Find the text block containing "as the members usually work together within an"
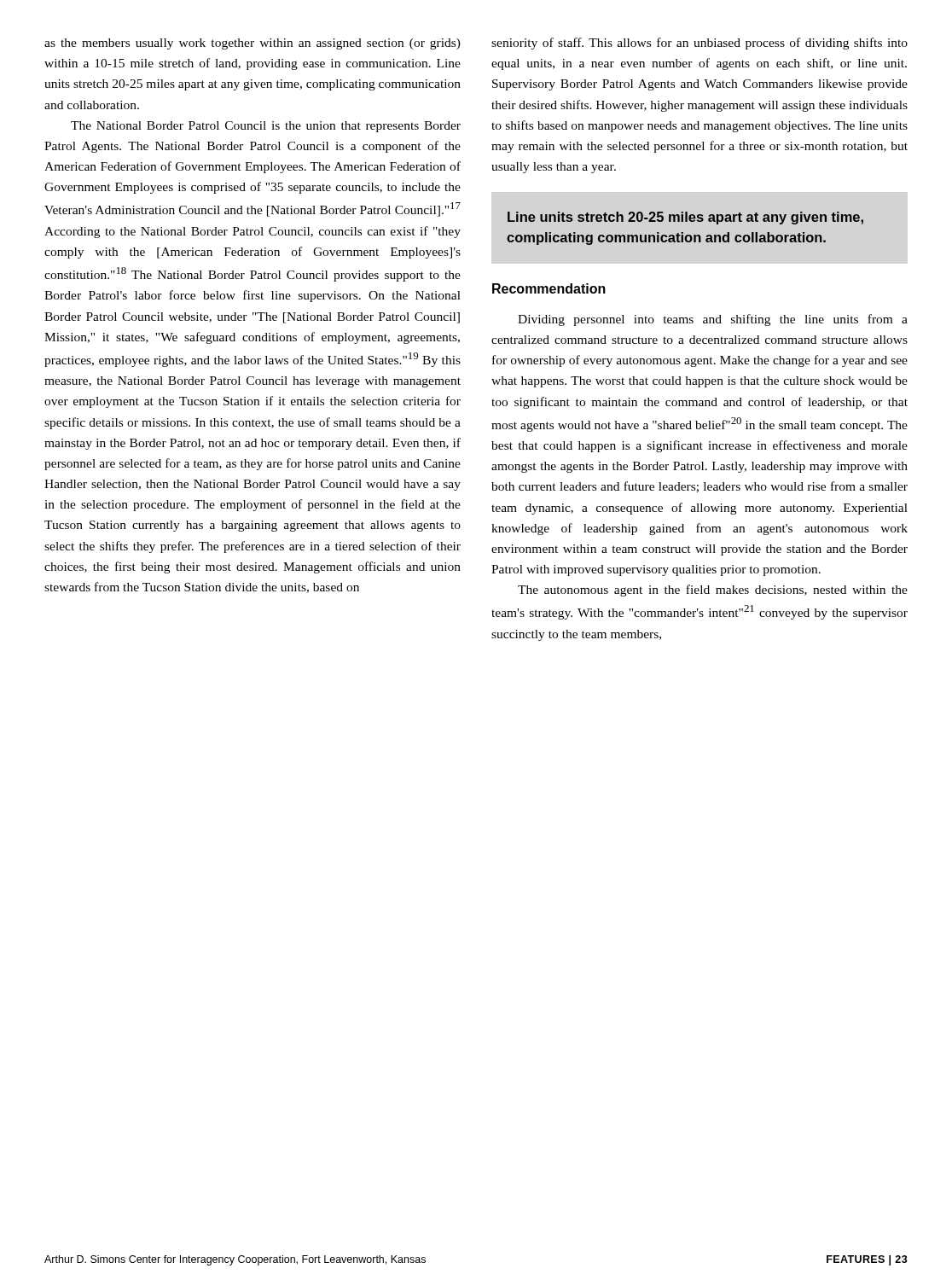952x1280 pixels. [253, 315]
